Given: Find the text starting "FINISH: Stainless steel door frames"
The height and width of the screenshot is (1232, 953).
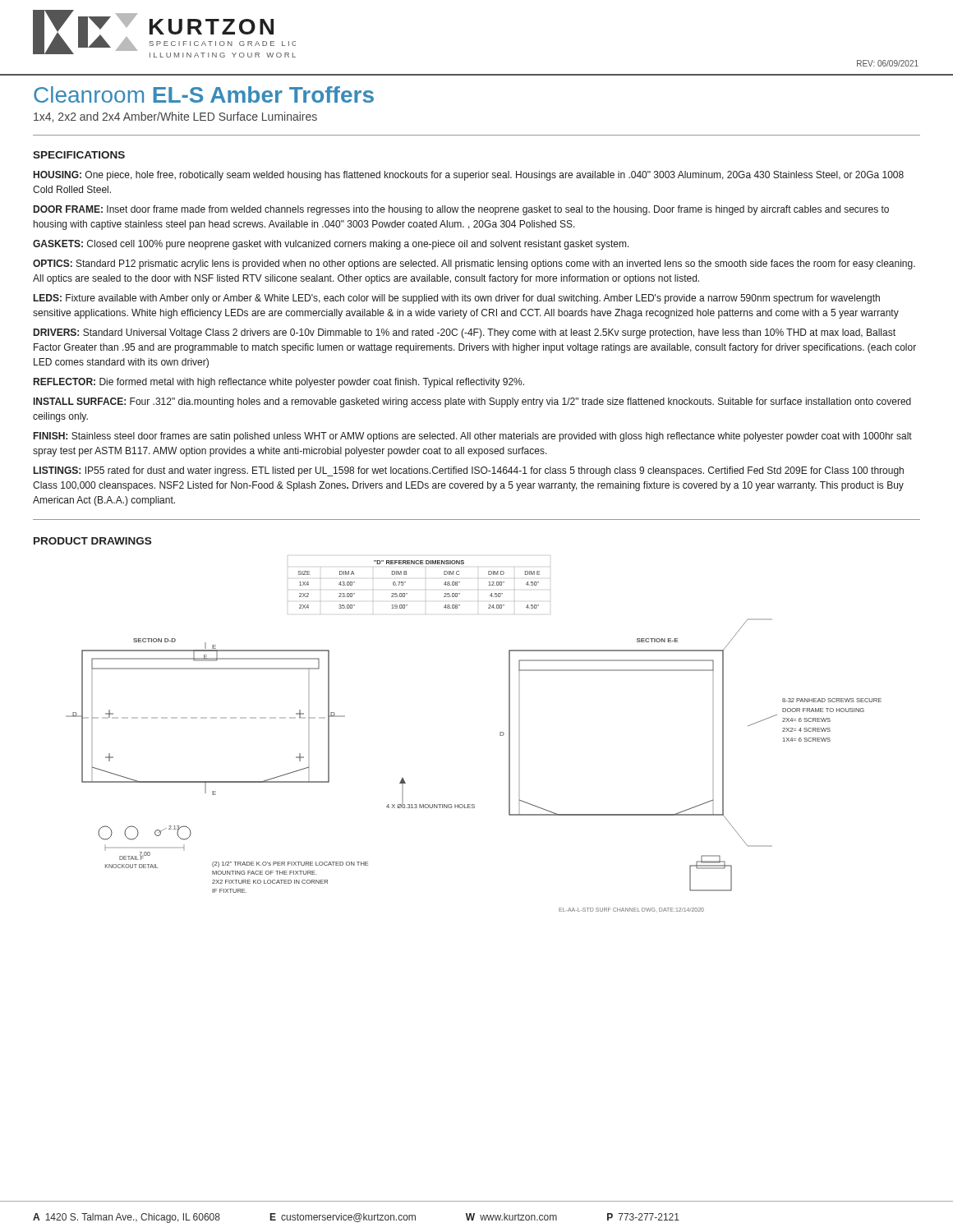Looking at the screenshot, I should pos(472,444).
